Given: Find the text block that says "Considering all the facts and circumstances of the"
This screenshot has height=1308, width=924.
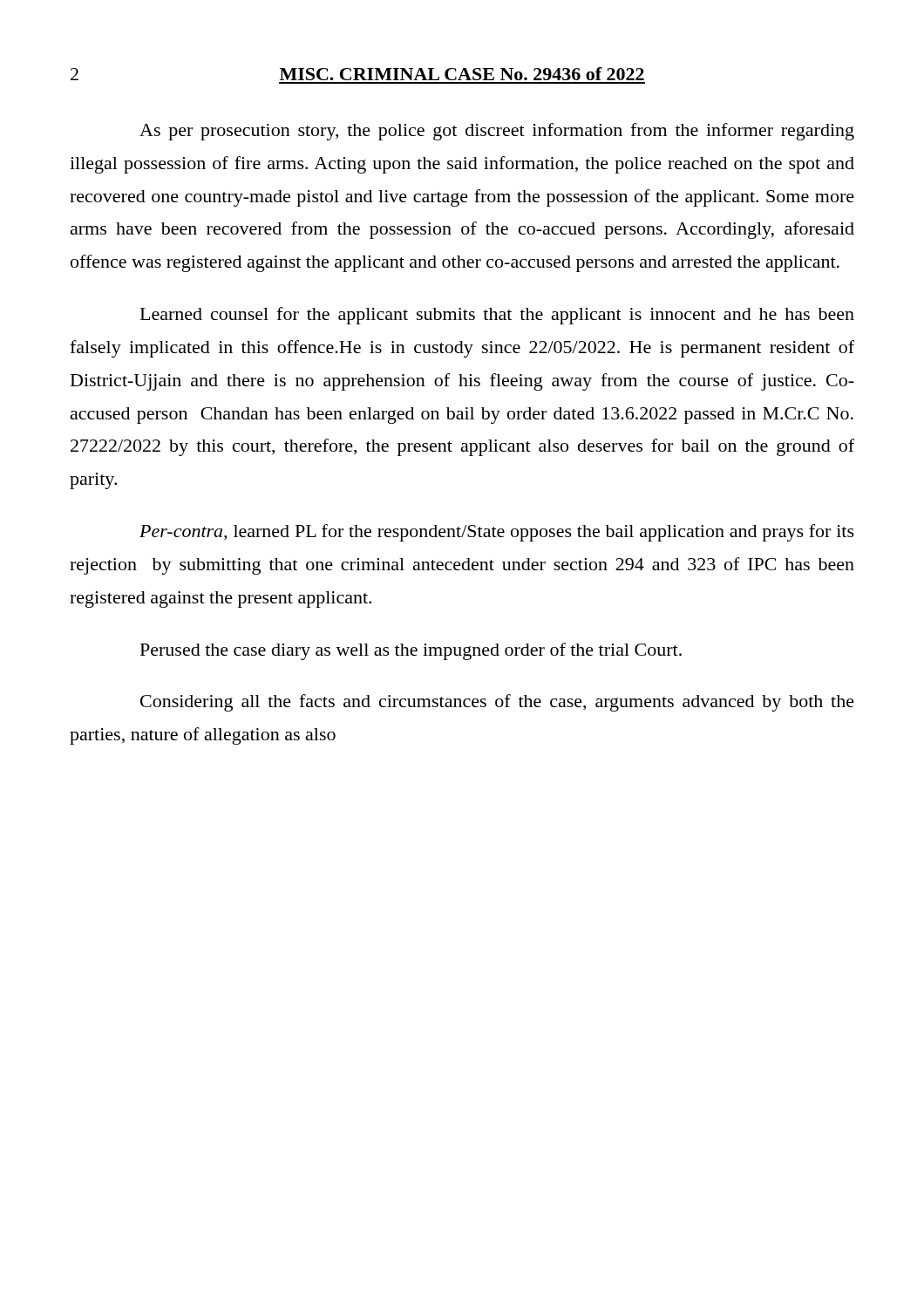Looking at the screenshot, I should point(462,718).
